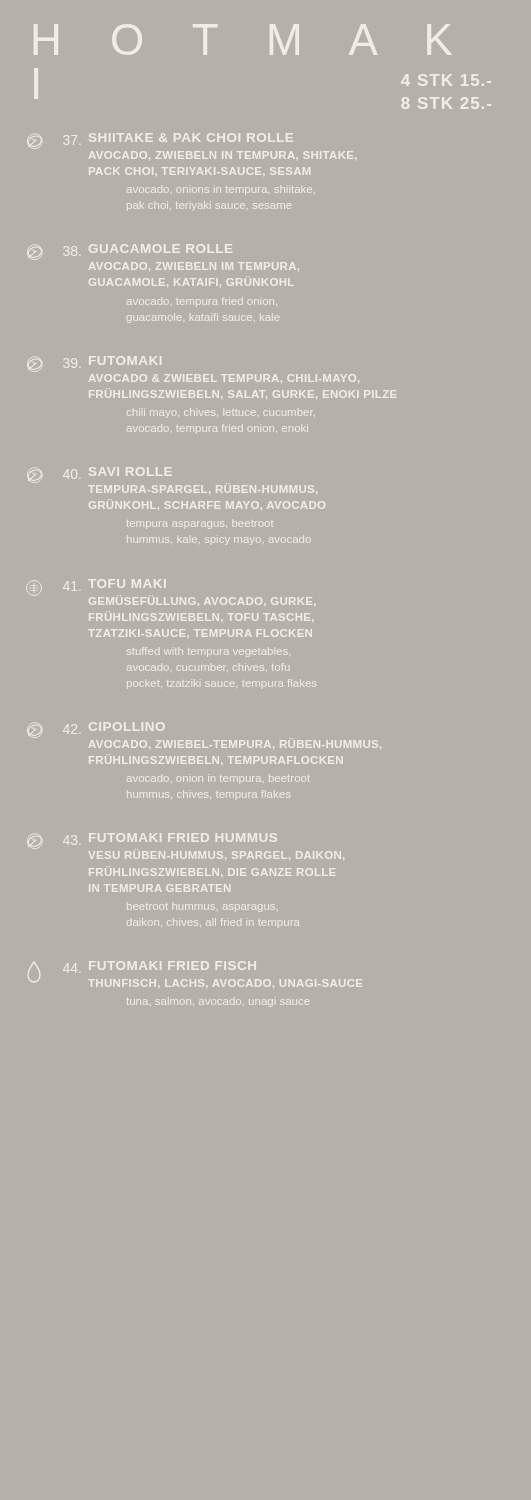Point to the block beginning "43. FUTOMAKI FRIED HUMMUS VESU RÜBEN-HUMMUS,"
The width and height of the screenshot is (531, 1500).
(x=266, y=880)
